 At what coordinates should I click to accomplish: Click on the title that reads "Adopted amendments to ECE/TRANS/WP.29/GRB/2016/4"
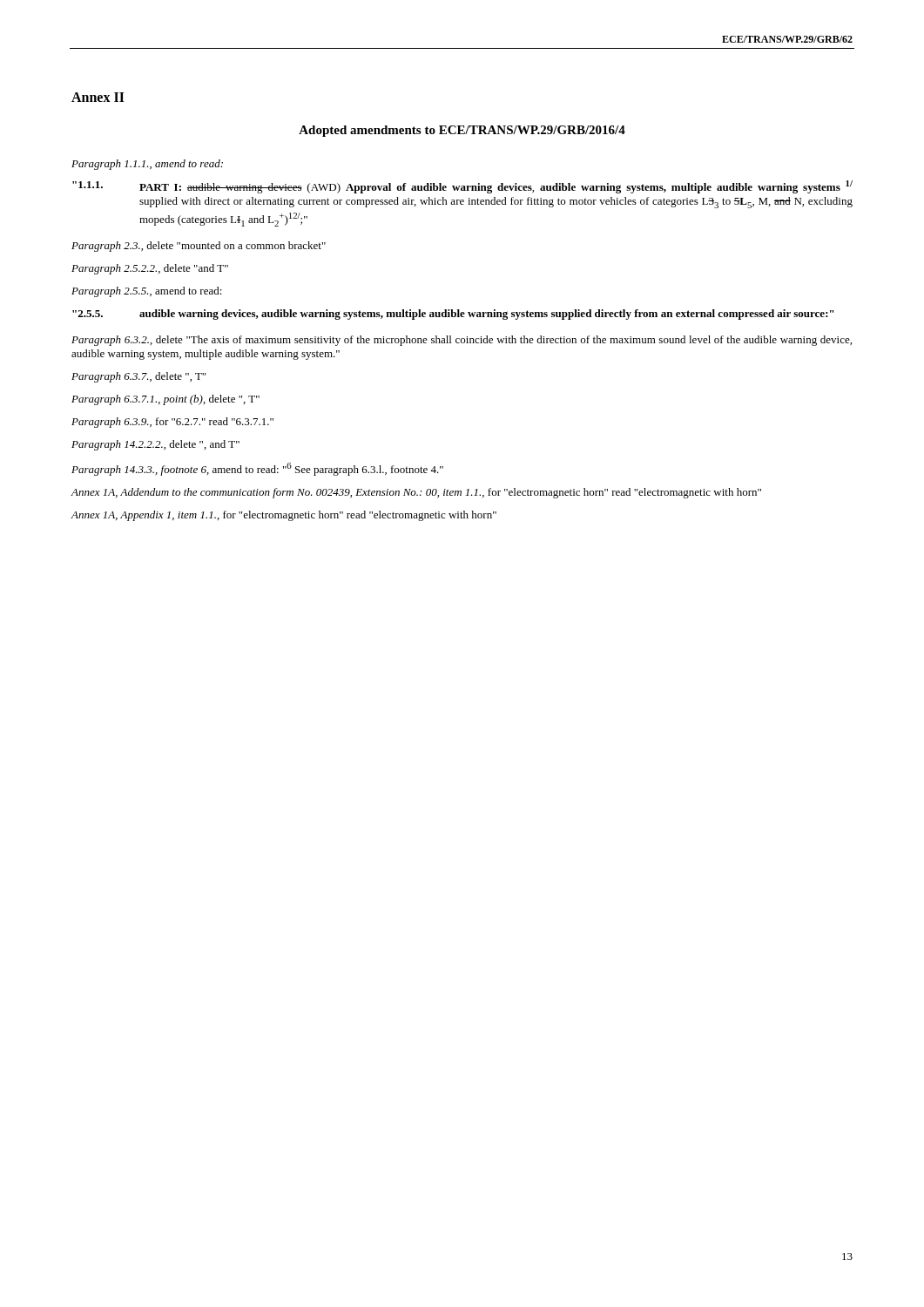[x=462, y=130]
